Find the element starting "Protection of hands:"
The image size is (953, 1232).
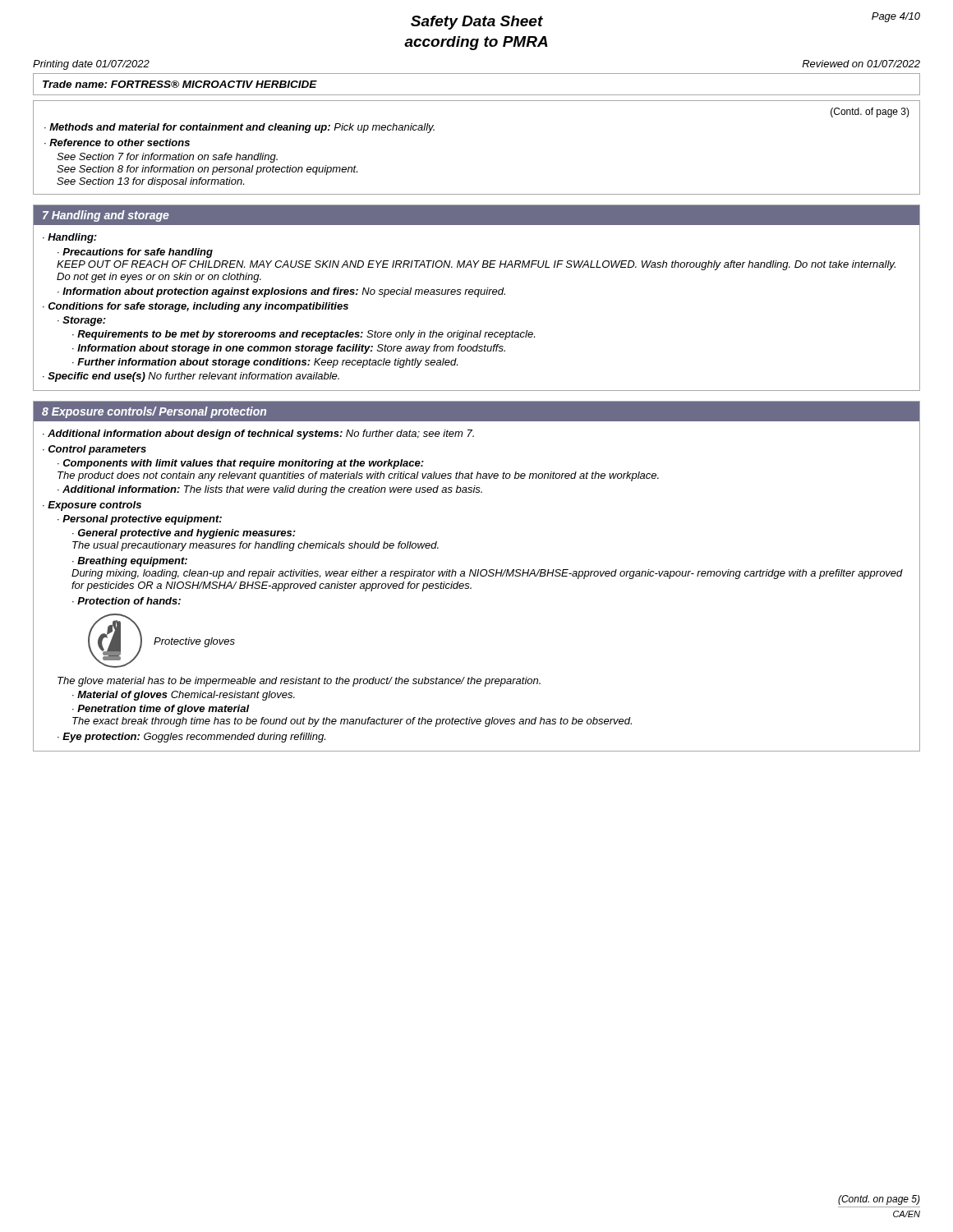[126, 601]
